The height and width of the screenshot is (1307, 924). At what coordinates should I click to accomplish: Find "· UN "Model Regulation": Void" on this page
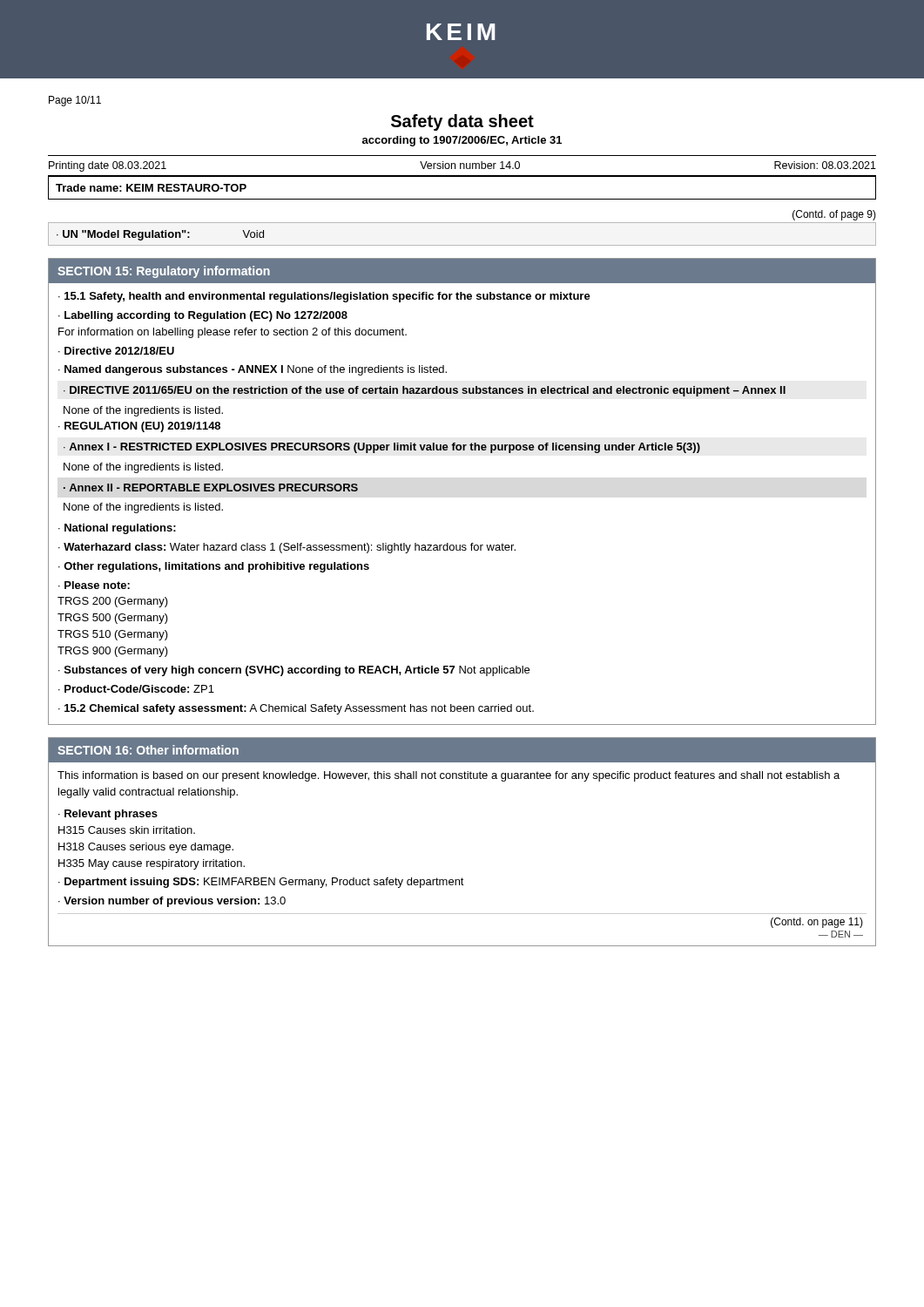pos(160,234)
